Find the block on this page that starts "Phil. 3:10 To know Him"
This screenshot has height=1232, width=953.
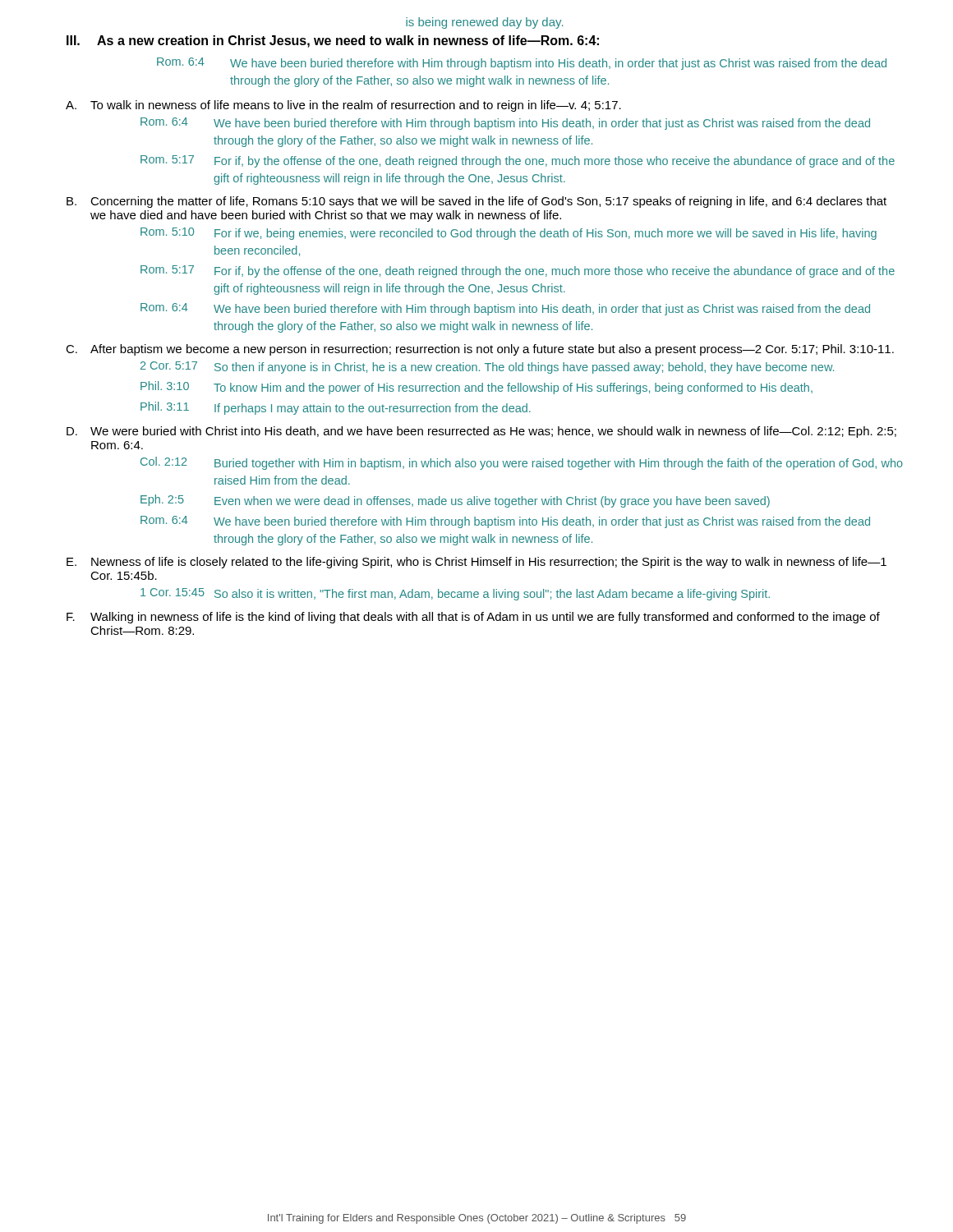(x=522, y=388)
